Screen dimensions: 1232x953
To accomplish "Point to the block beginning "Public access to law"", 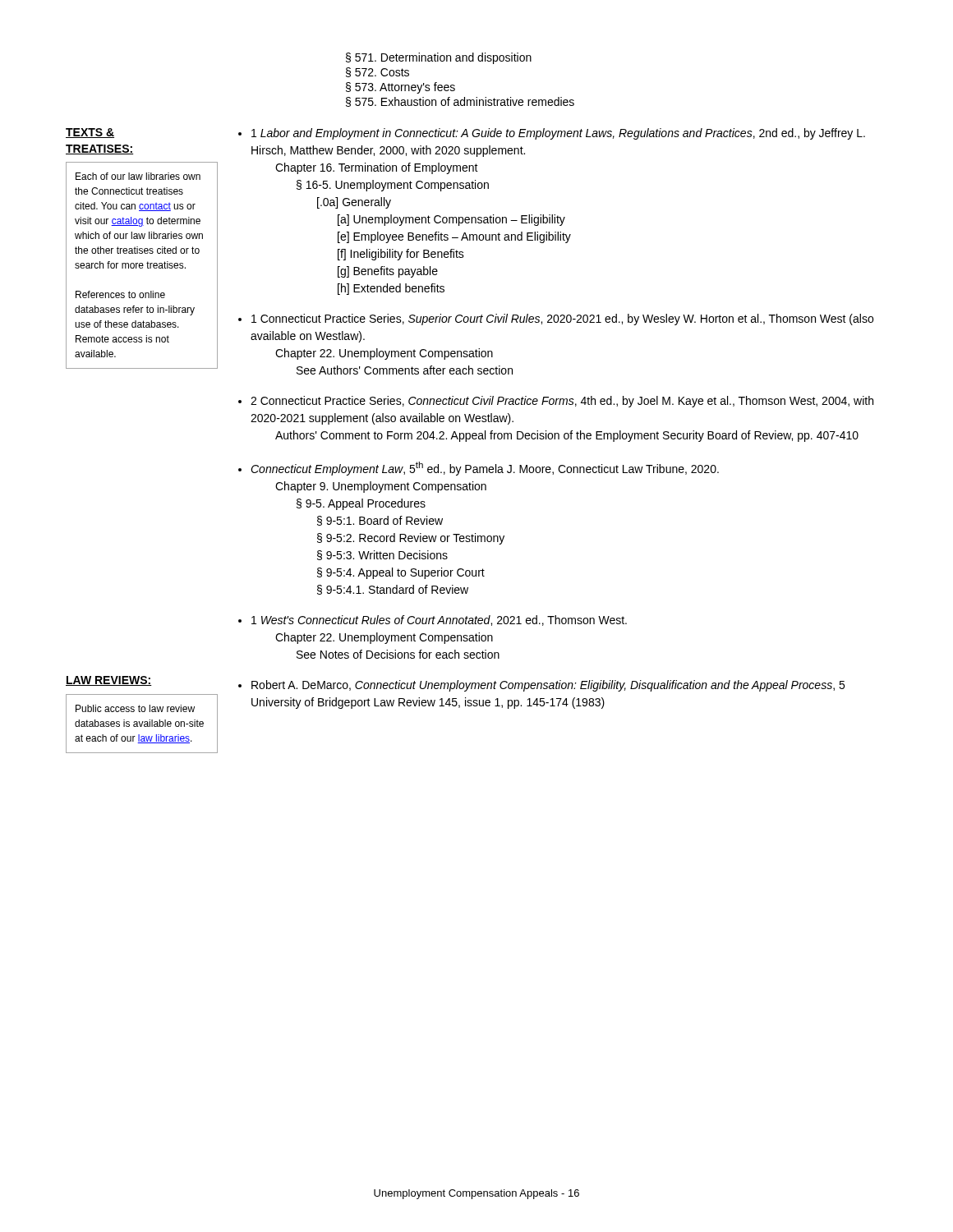I will [139, 723].
